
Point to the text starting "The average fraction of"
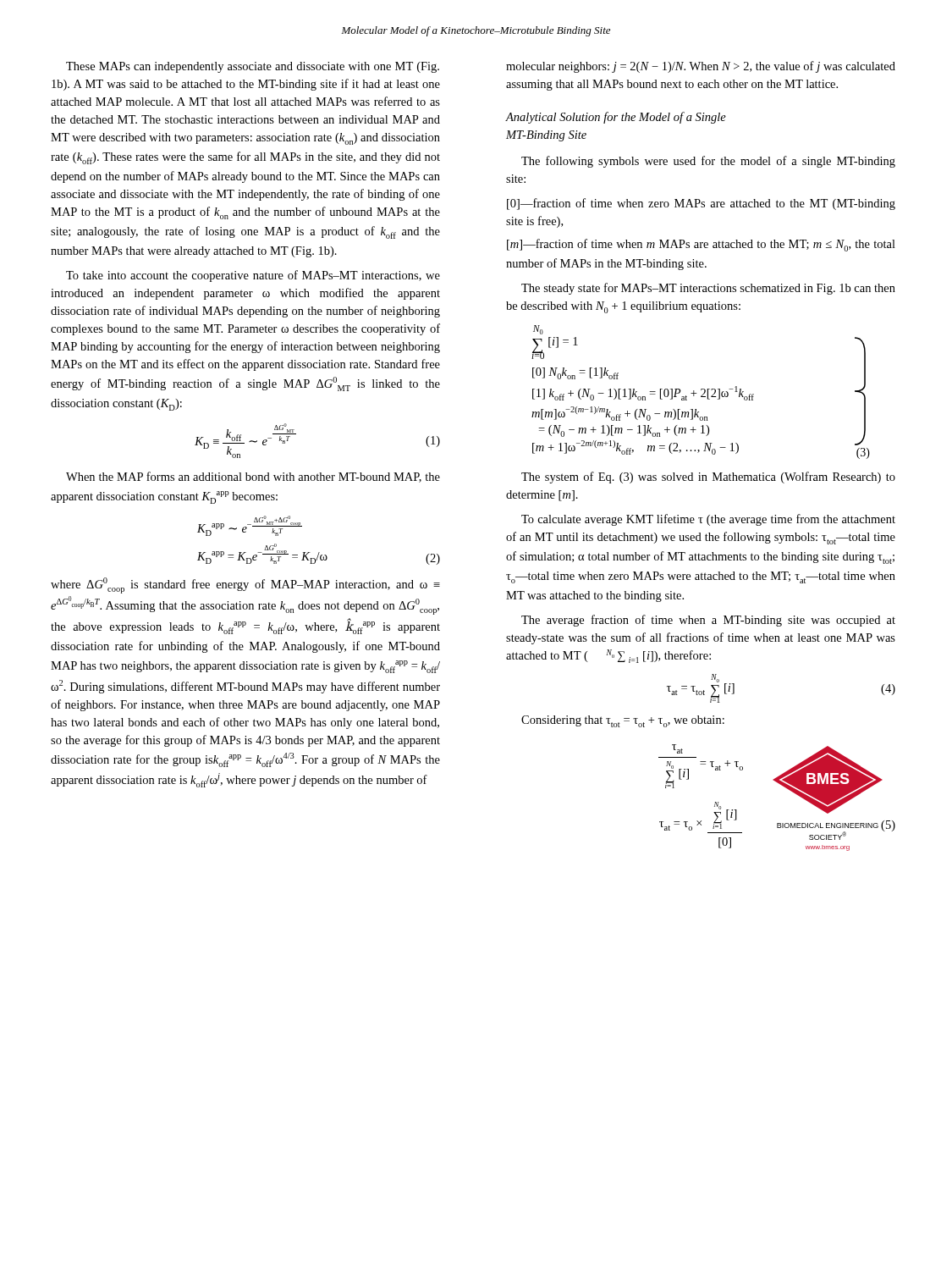pyautogui.click(x=701, y=639)
